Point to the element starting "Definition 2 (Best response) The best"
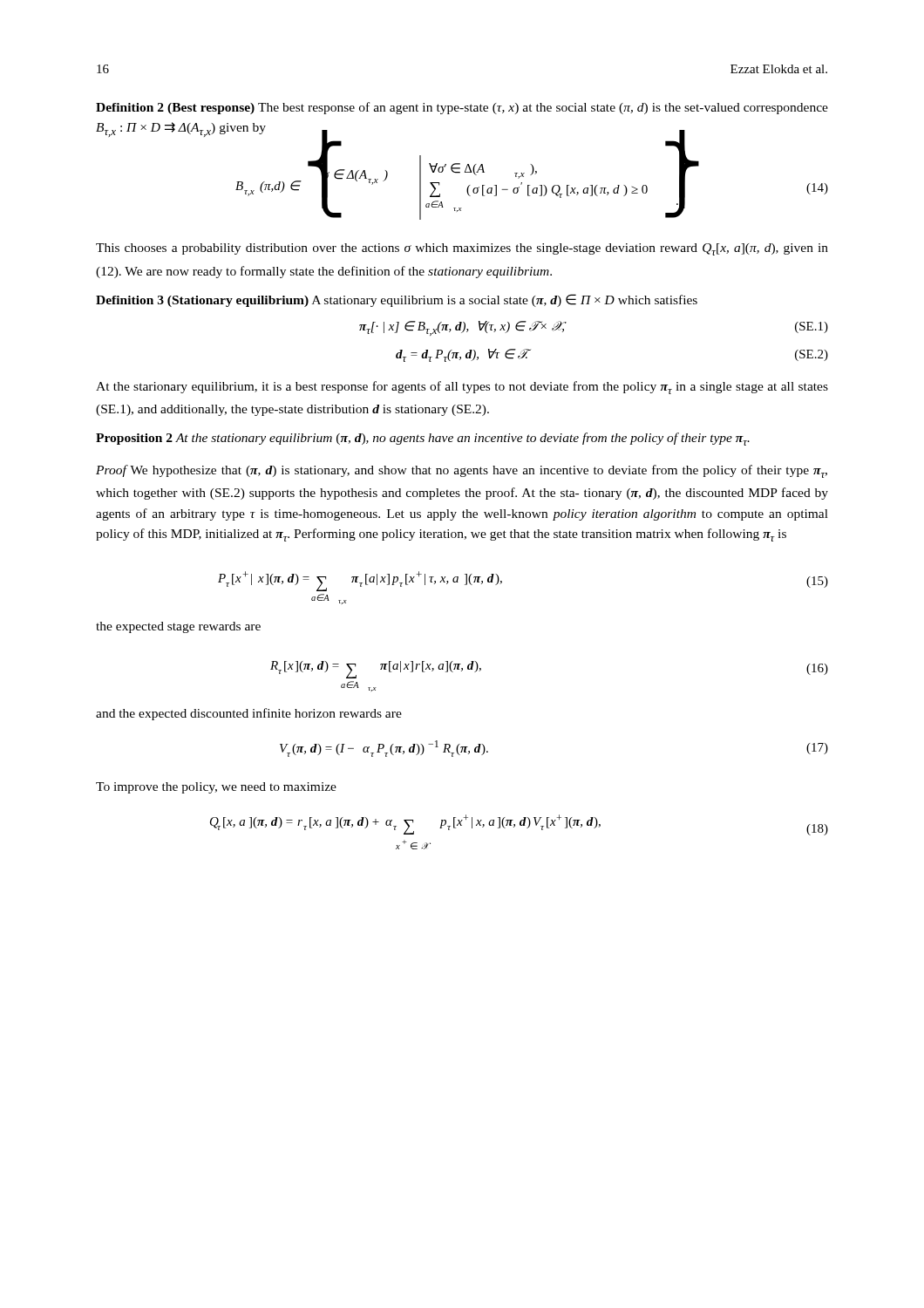 coord(462,118)
